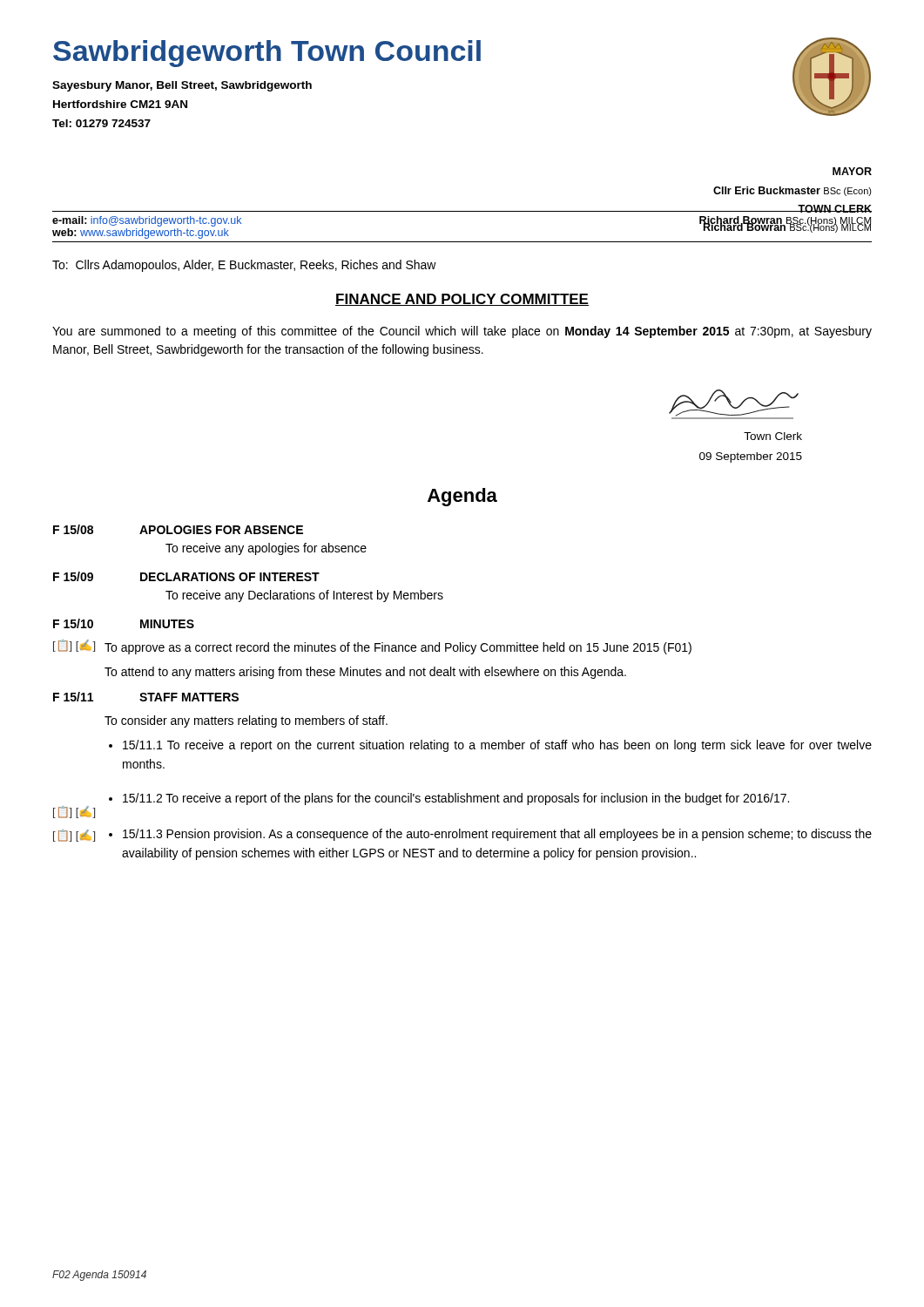The width and height of the screenshot is (924, 1307).
Task: Point to the block beginning "F 15/11 STAFF MATTERS"
Action: pyautogui.click(x=146, y=697)
